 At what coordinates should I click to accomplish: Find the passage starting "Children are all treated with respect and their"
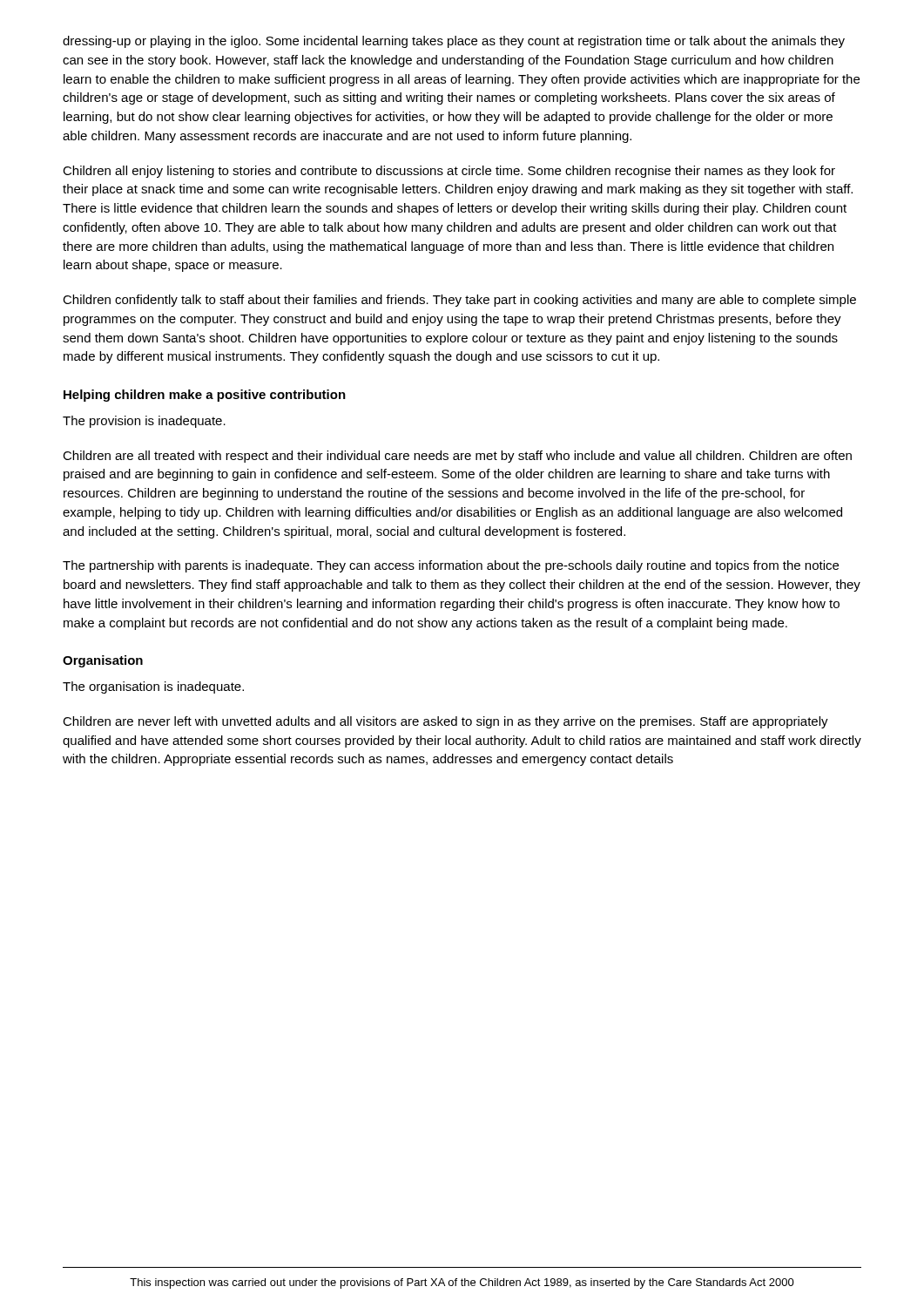(458, 493)
